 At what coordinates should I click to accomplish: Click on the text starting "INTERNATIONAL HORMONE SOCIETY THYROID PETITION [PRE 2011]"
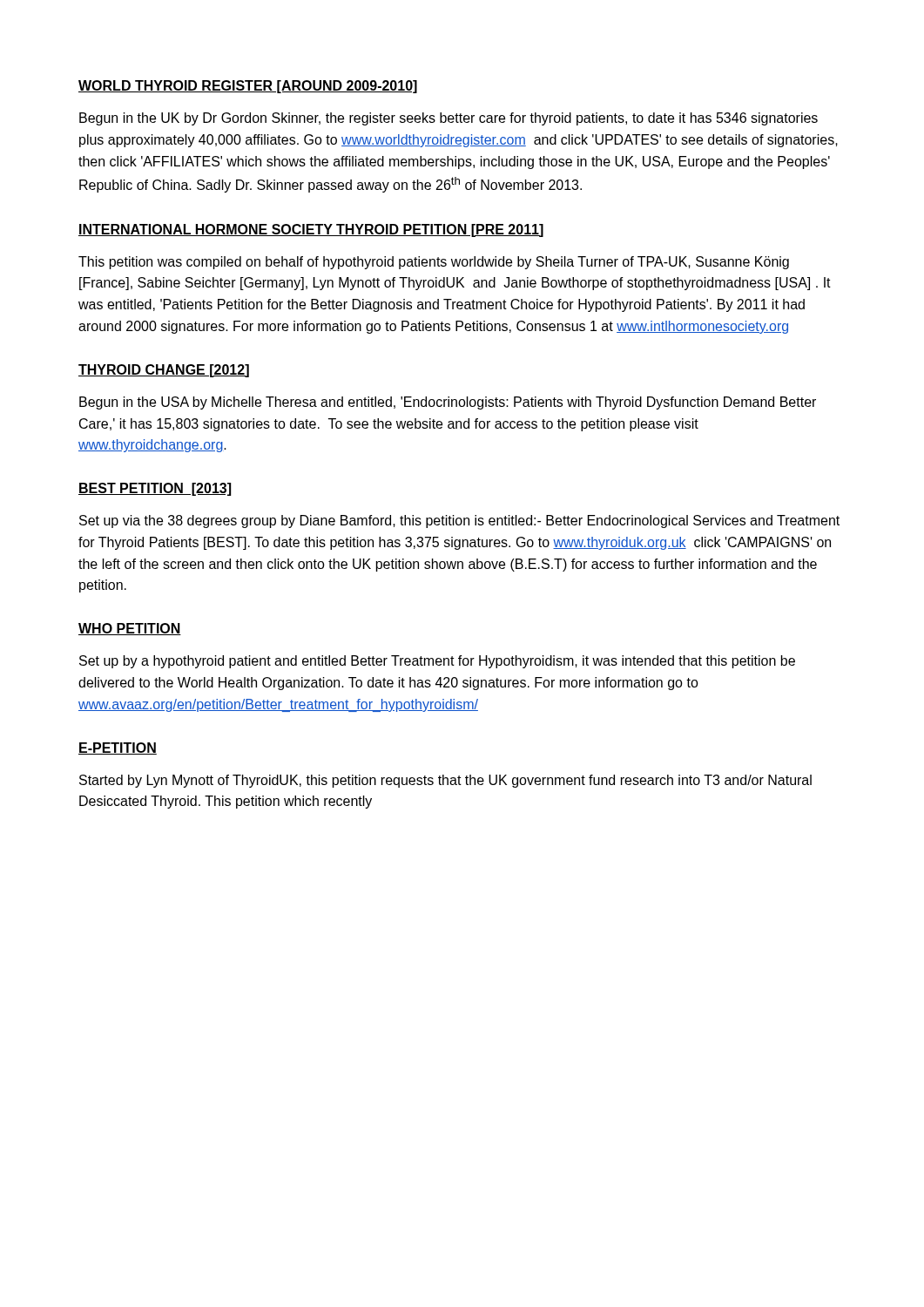coord(311,229)
